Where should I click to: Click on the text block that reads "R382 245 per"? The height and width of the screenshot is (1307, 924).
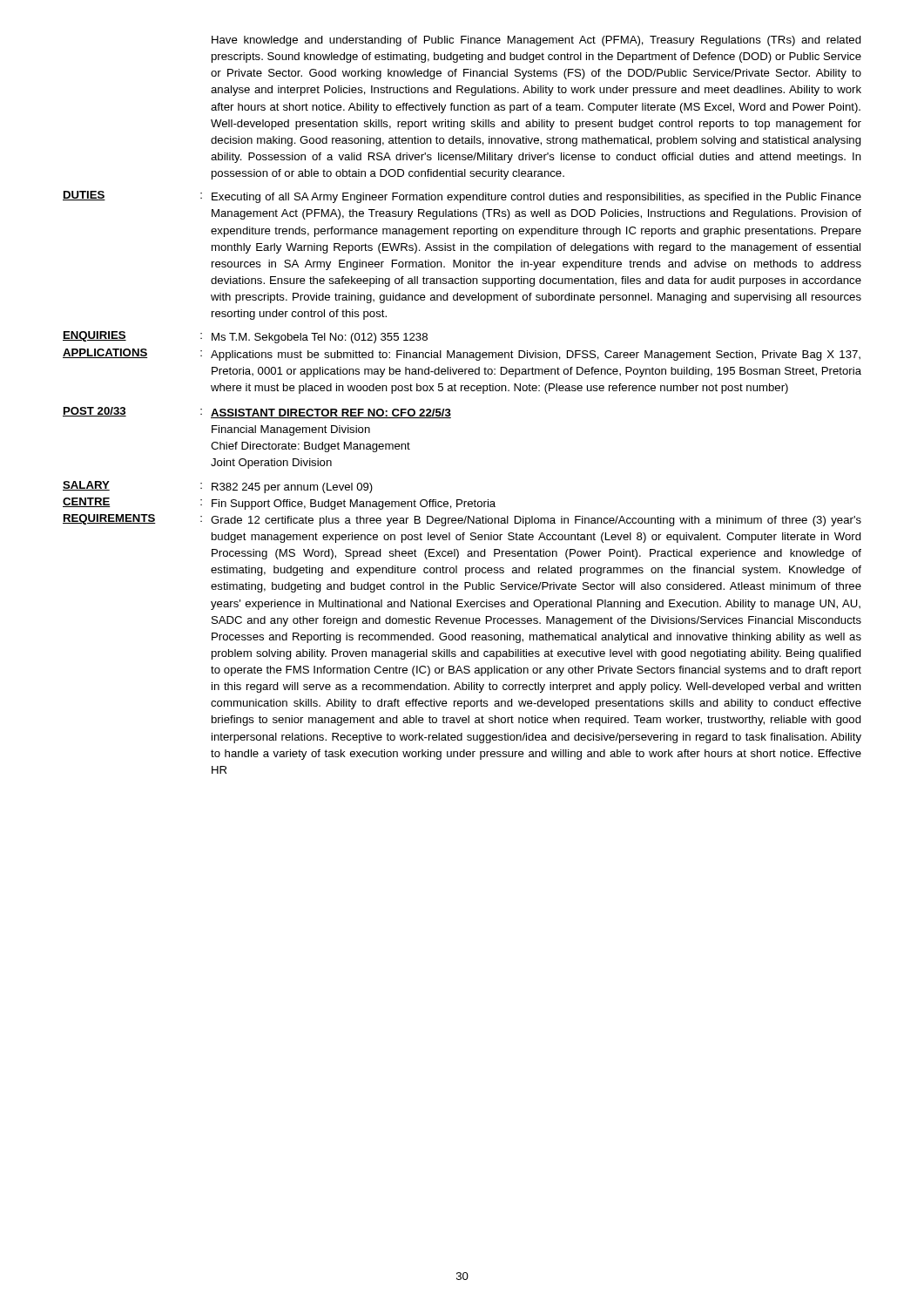(292, 486)
